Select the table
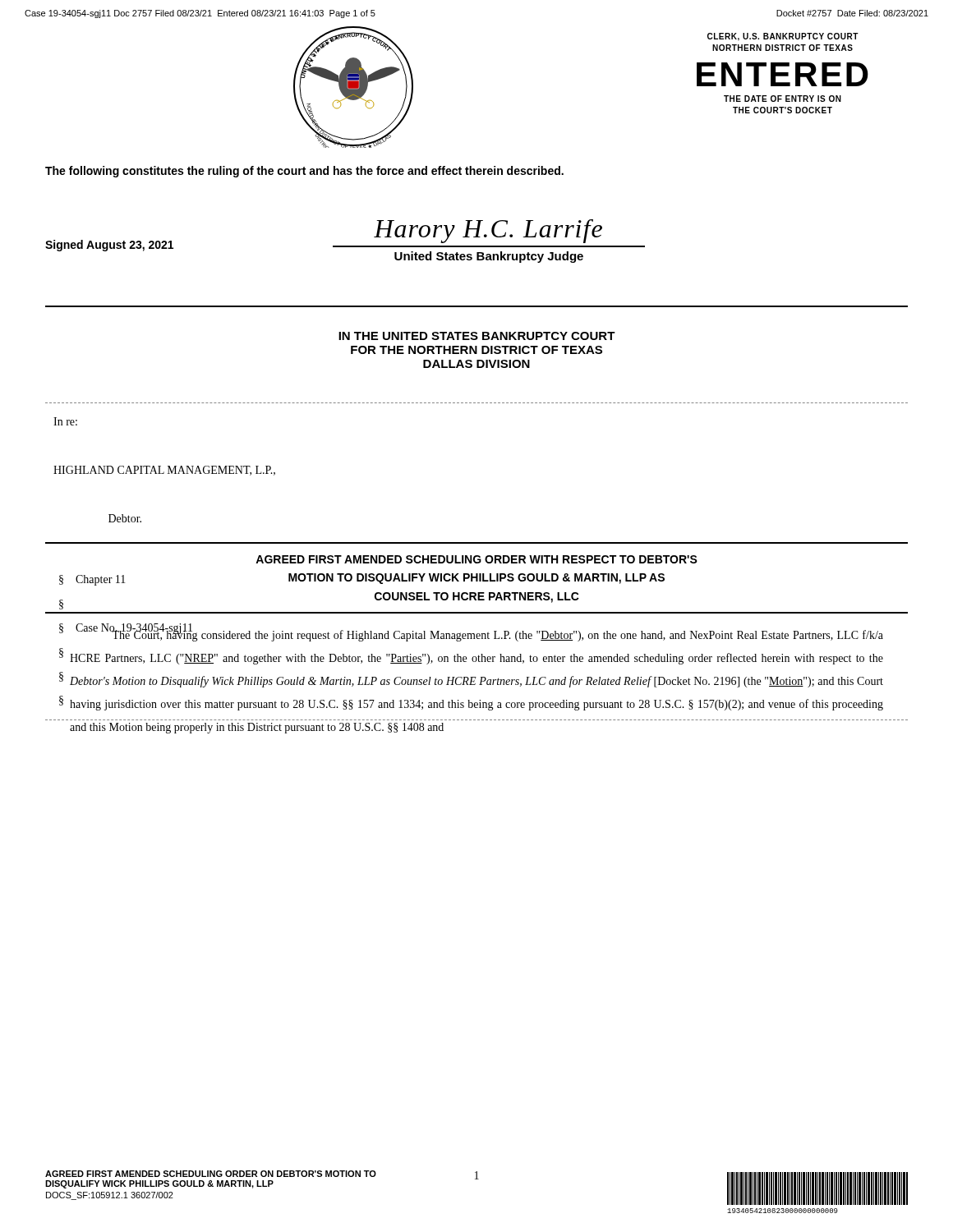953x1232 pixels. [476, 561]
